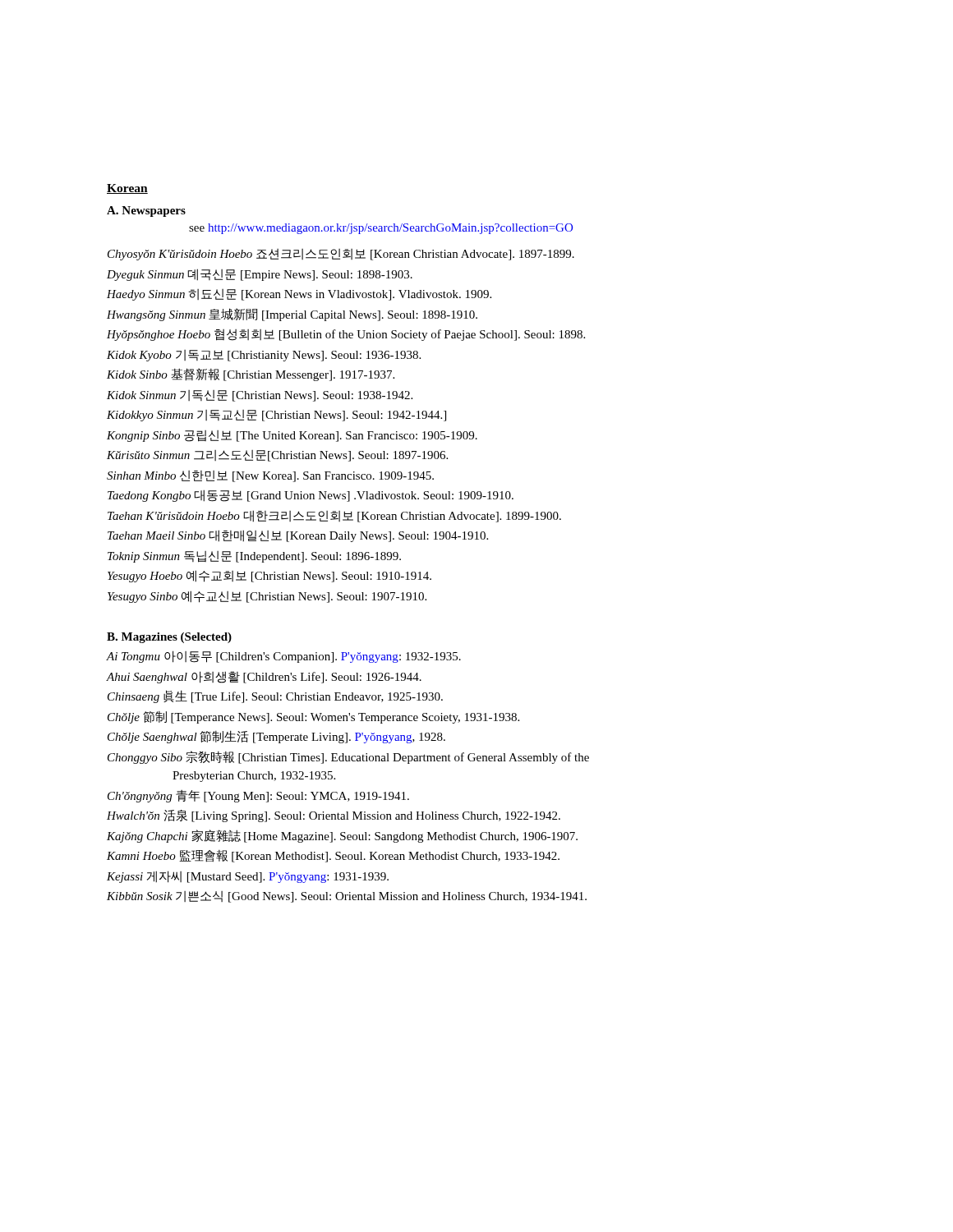Where does it say "Ai Tongmu 아이동무 [Children's Companion]. P'yŏngyang: 1932-1935."?
The height and width of the screenshot is (1232, 953).
460,656
